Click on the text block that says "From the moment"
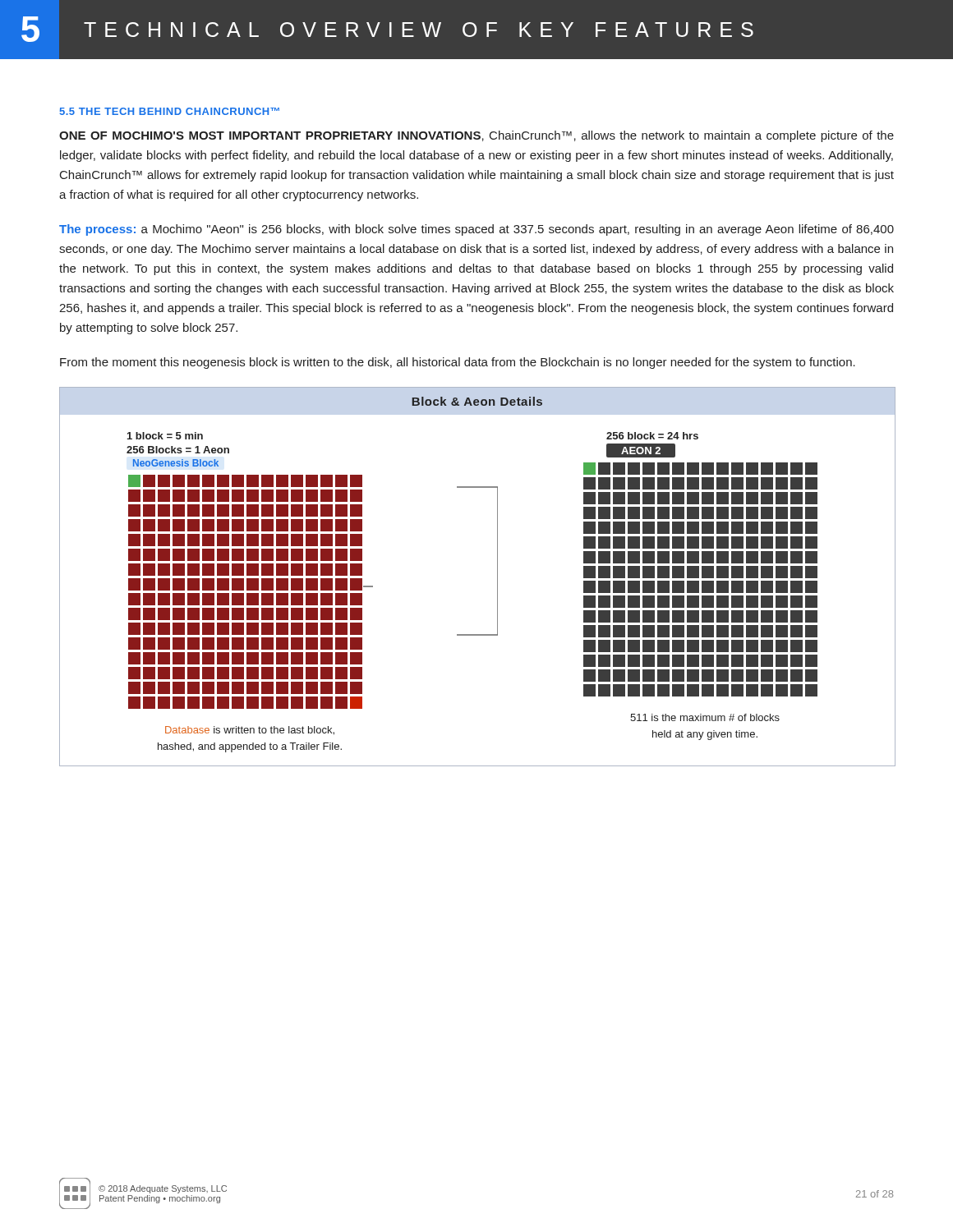953x1232 pixels. [x=457, y=362]
